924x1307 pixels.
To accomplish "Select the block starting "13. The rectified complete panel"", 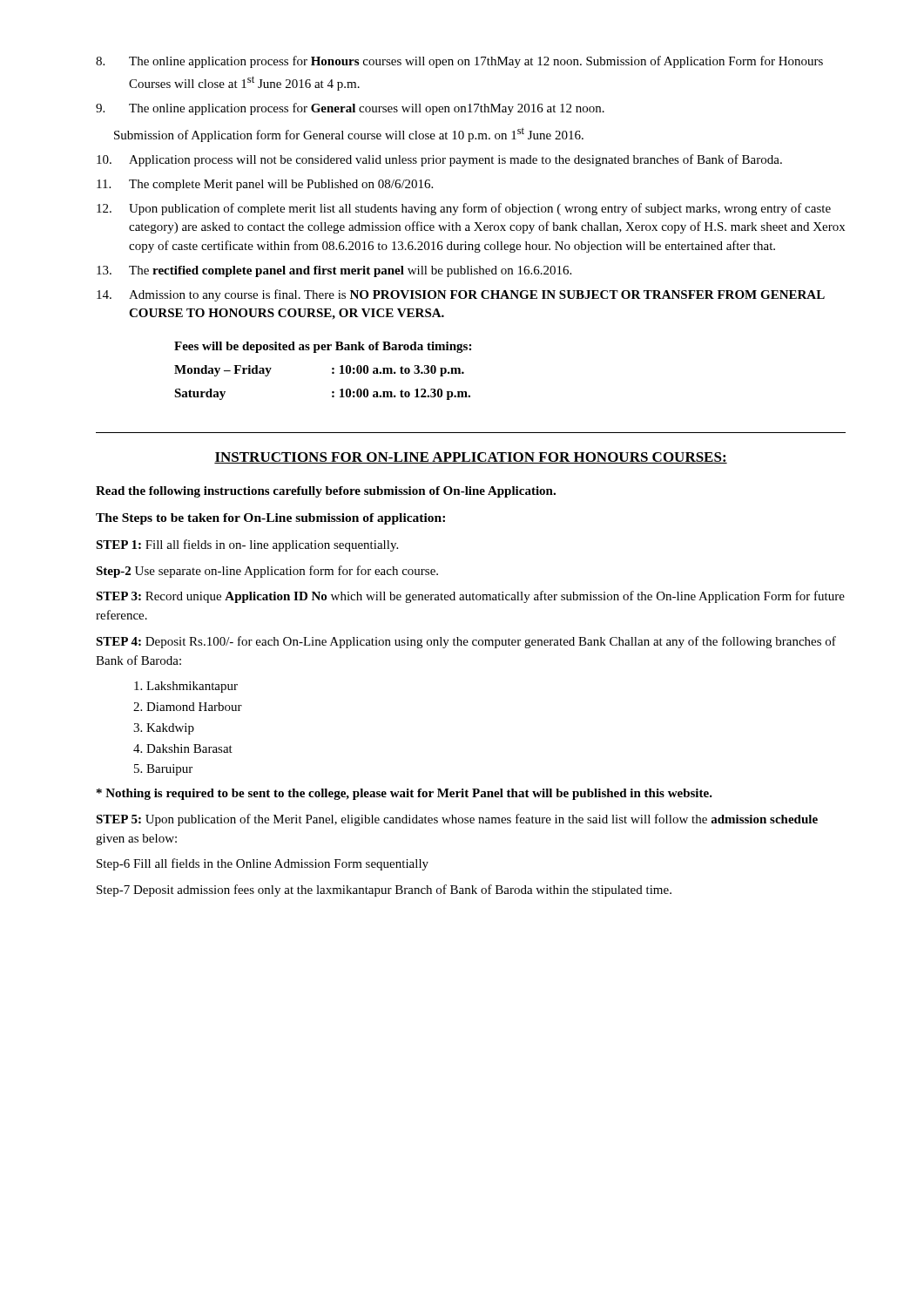I will coord(471,271).
